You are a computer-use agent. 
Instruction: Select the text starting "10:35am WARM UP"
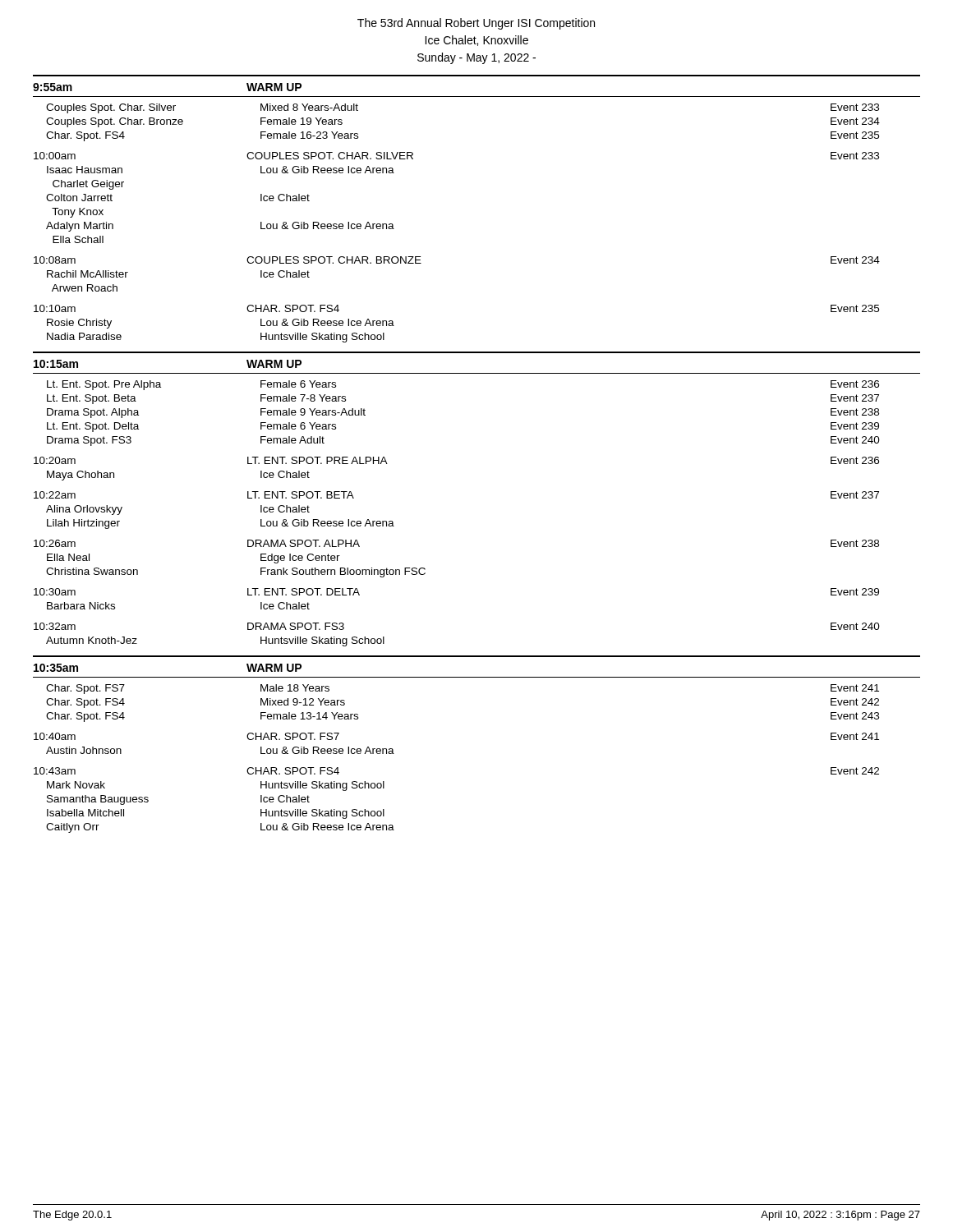coord(476,668)
